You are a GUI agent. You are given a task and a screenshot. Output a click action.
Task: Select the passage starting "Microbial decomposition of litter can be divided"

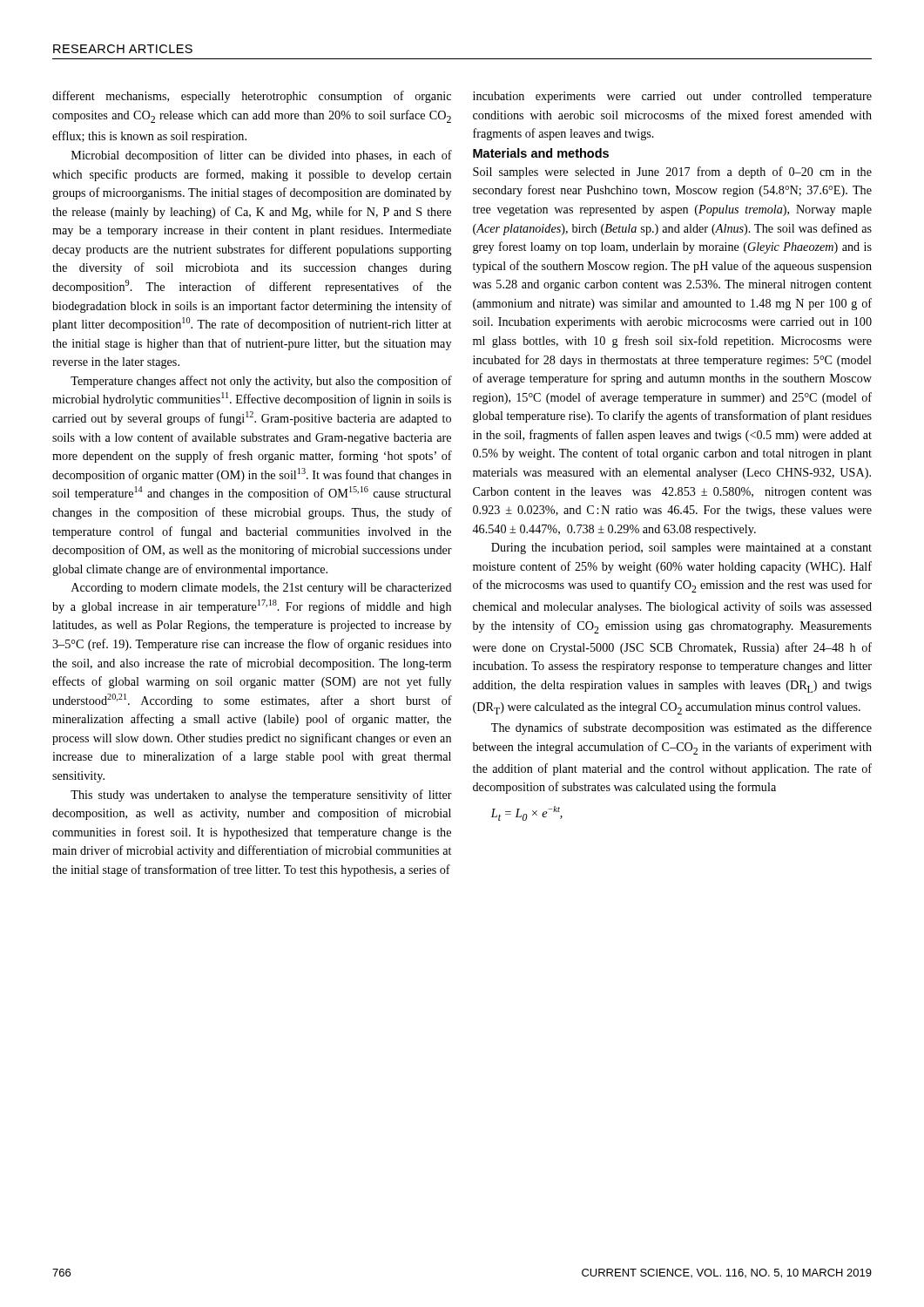tap(252, 259)
